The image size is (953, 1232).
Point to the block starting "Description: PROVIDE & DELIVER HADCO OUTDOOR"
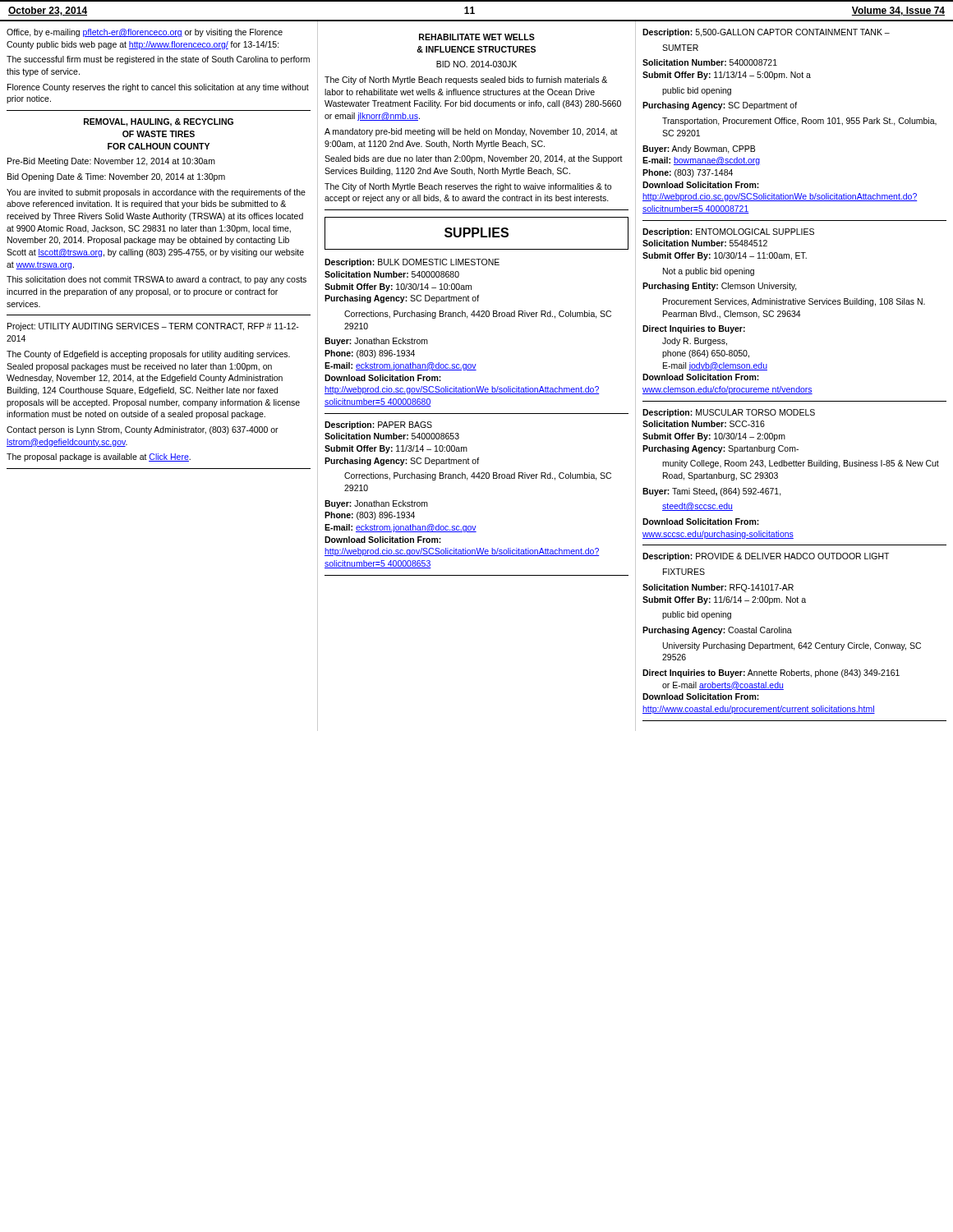pos(794,633)
